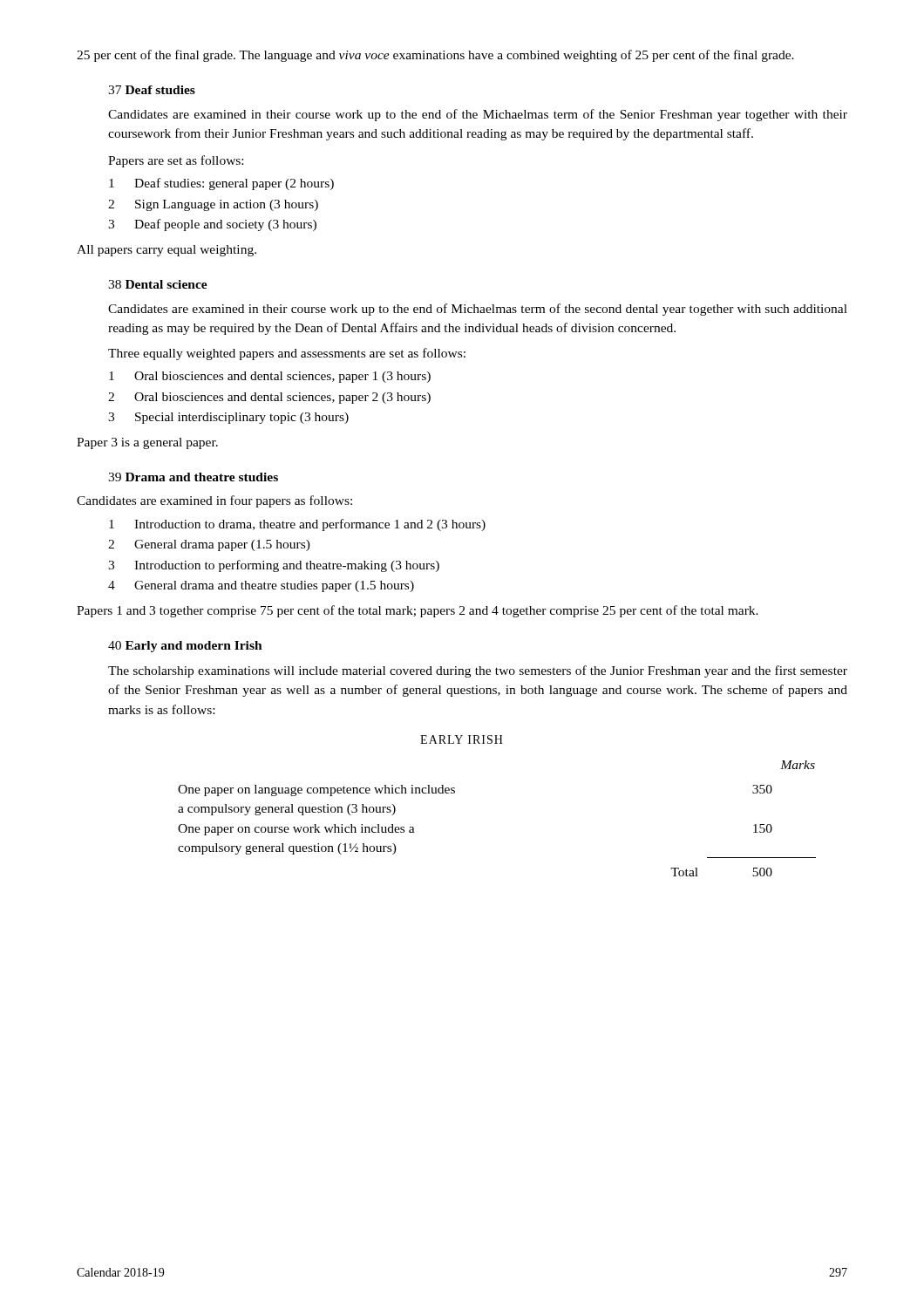
Task: Click on the region starting "38 Dental science"
Action: [x=158, y=284]
